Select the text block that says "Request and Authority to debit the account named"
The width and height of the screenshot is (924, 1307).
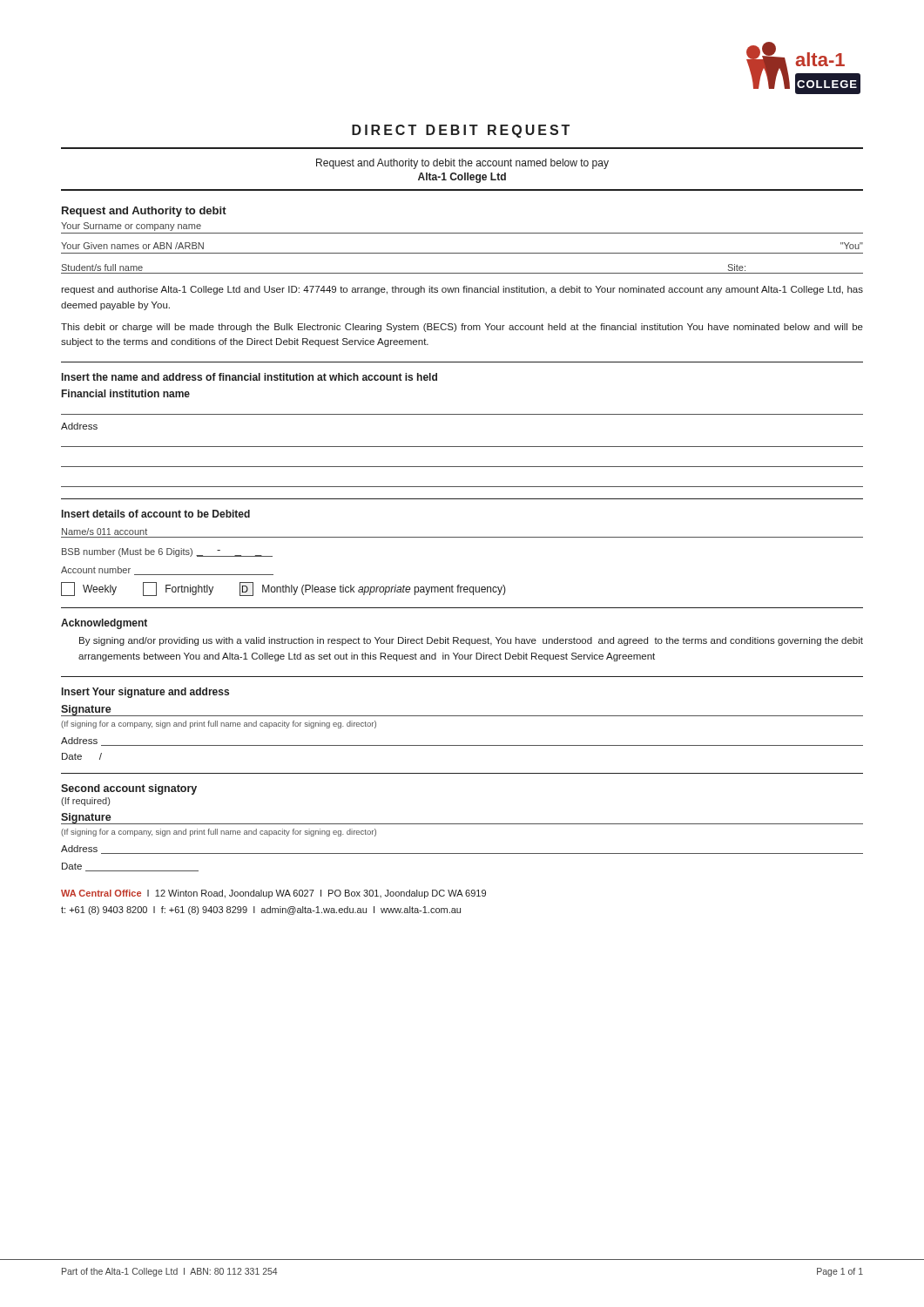click(462, 170)
